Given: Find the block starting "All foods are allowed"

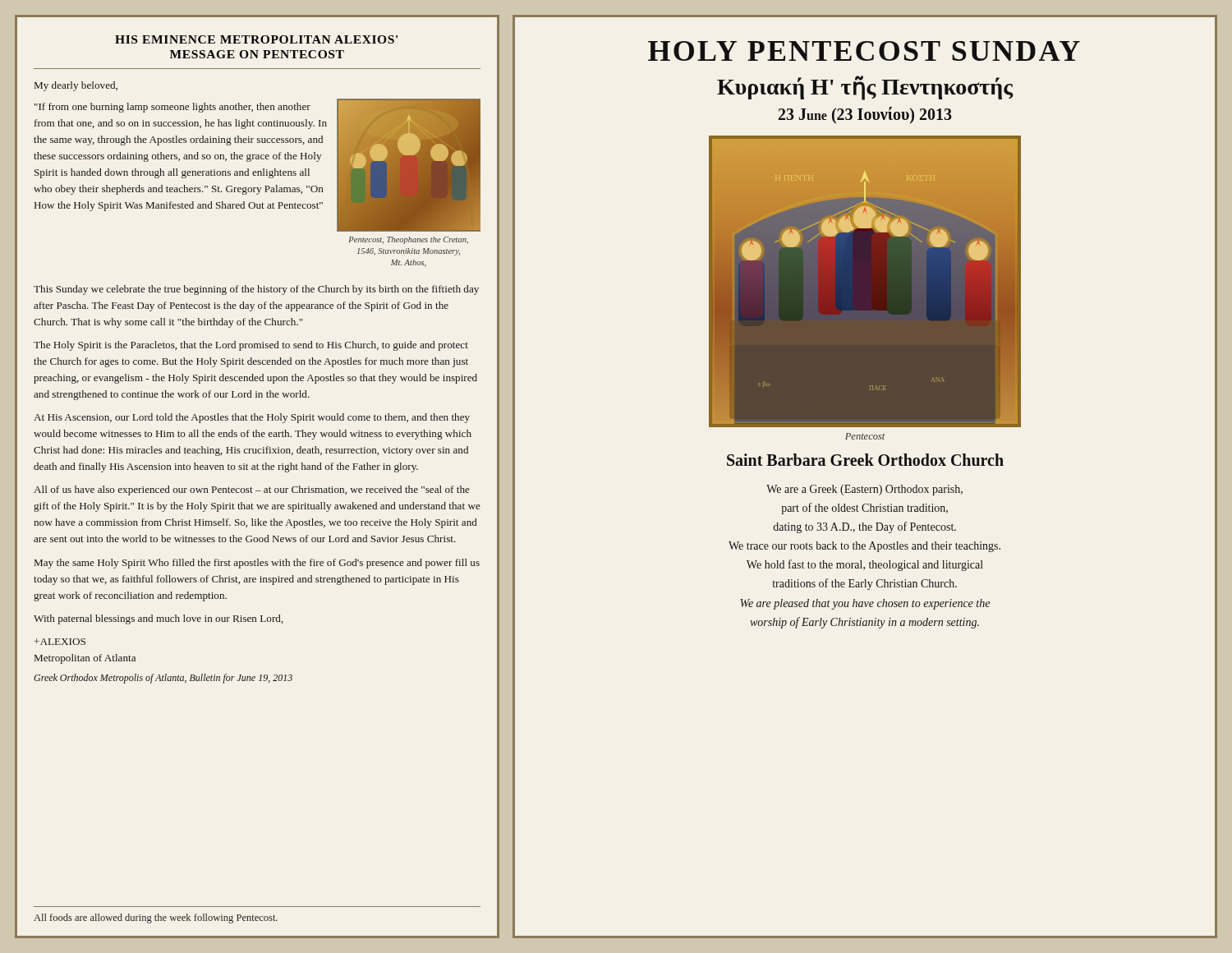Looking at the screenshot, I should pos(156,918).
